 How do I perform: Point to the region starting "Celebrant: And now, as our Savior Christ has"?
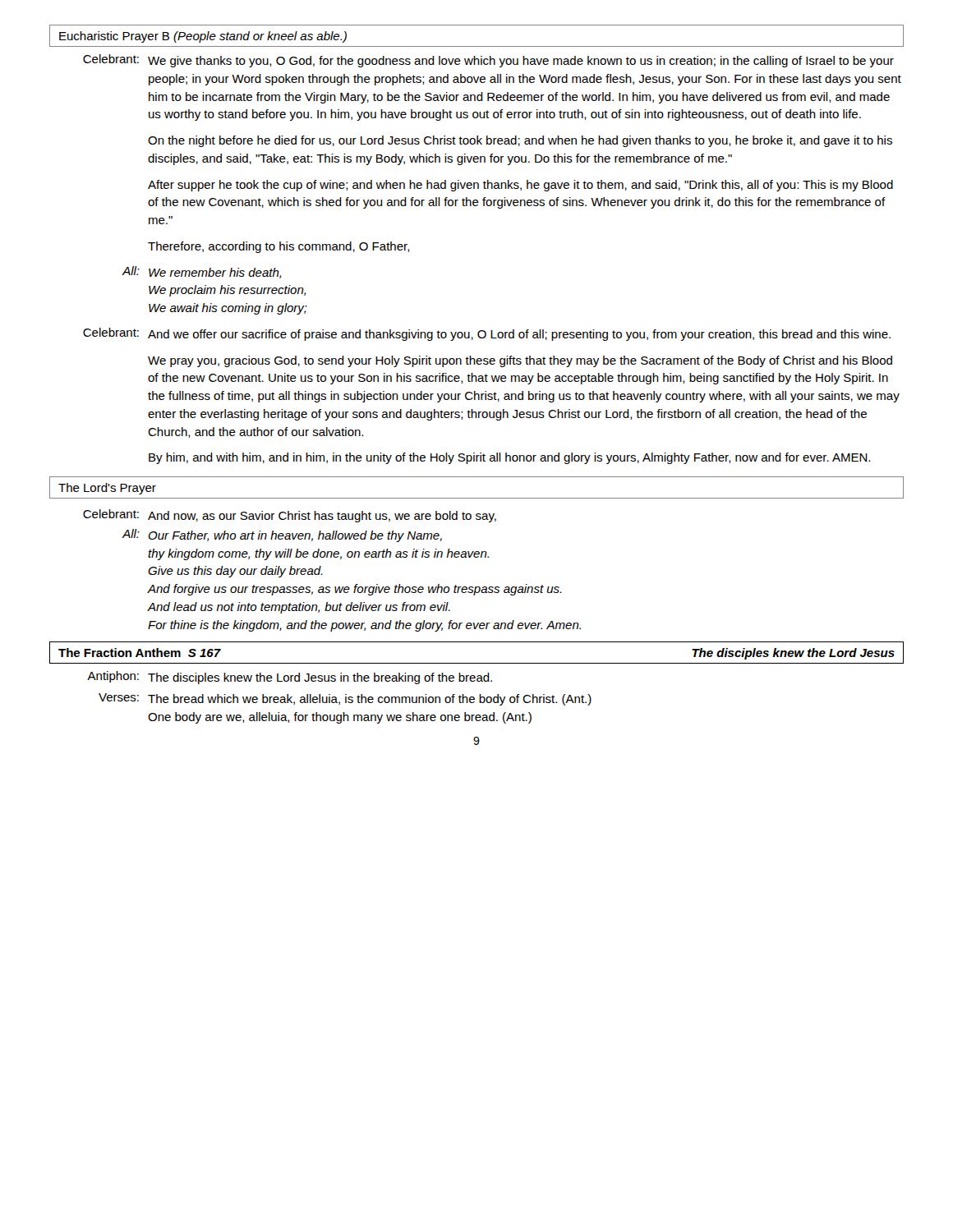click(476, 516)
